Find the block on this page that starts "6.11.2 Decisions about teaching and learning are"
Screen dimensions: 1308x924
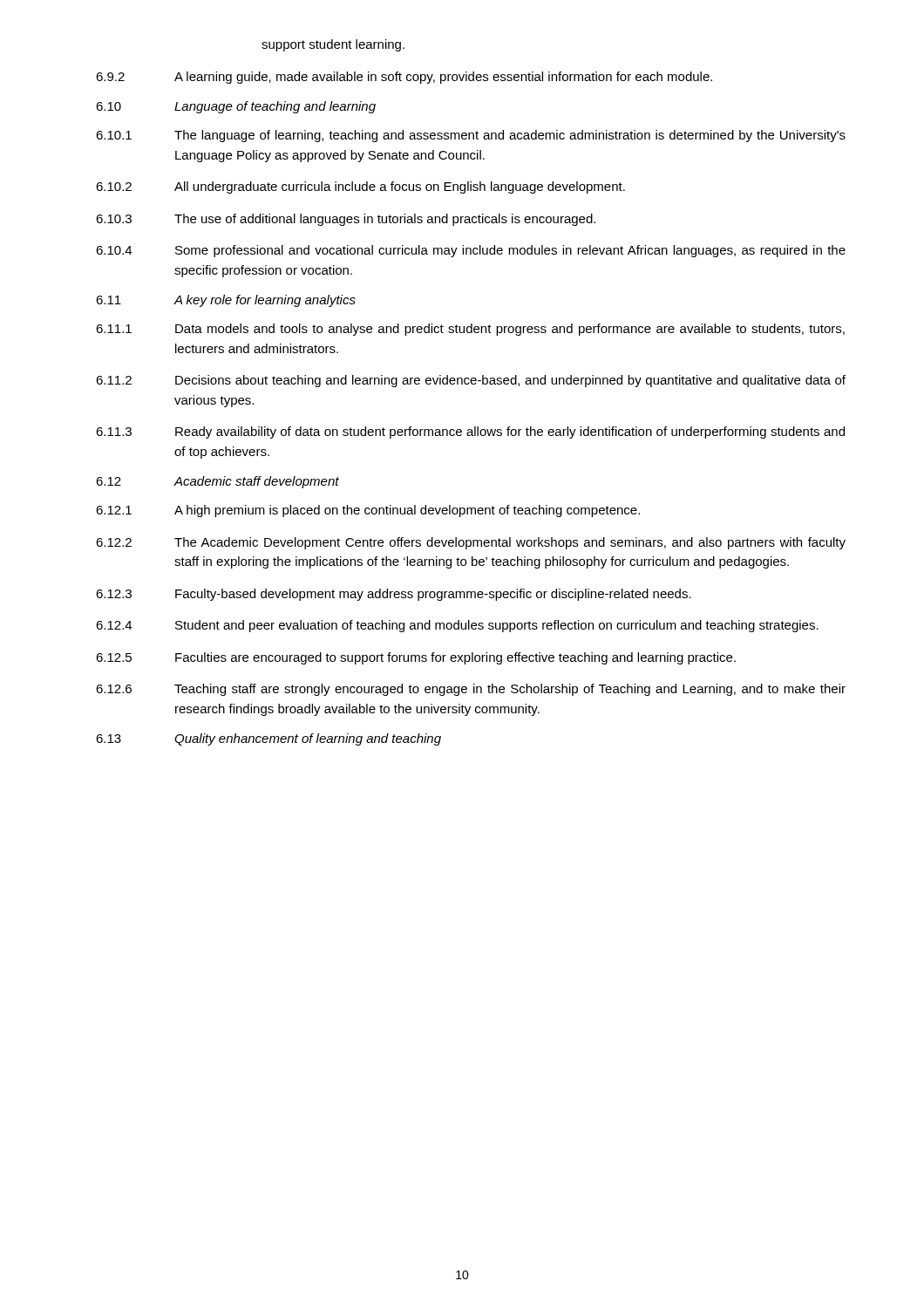pyautogui.click(x=471, y=390)
